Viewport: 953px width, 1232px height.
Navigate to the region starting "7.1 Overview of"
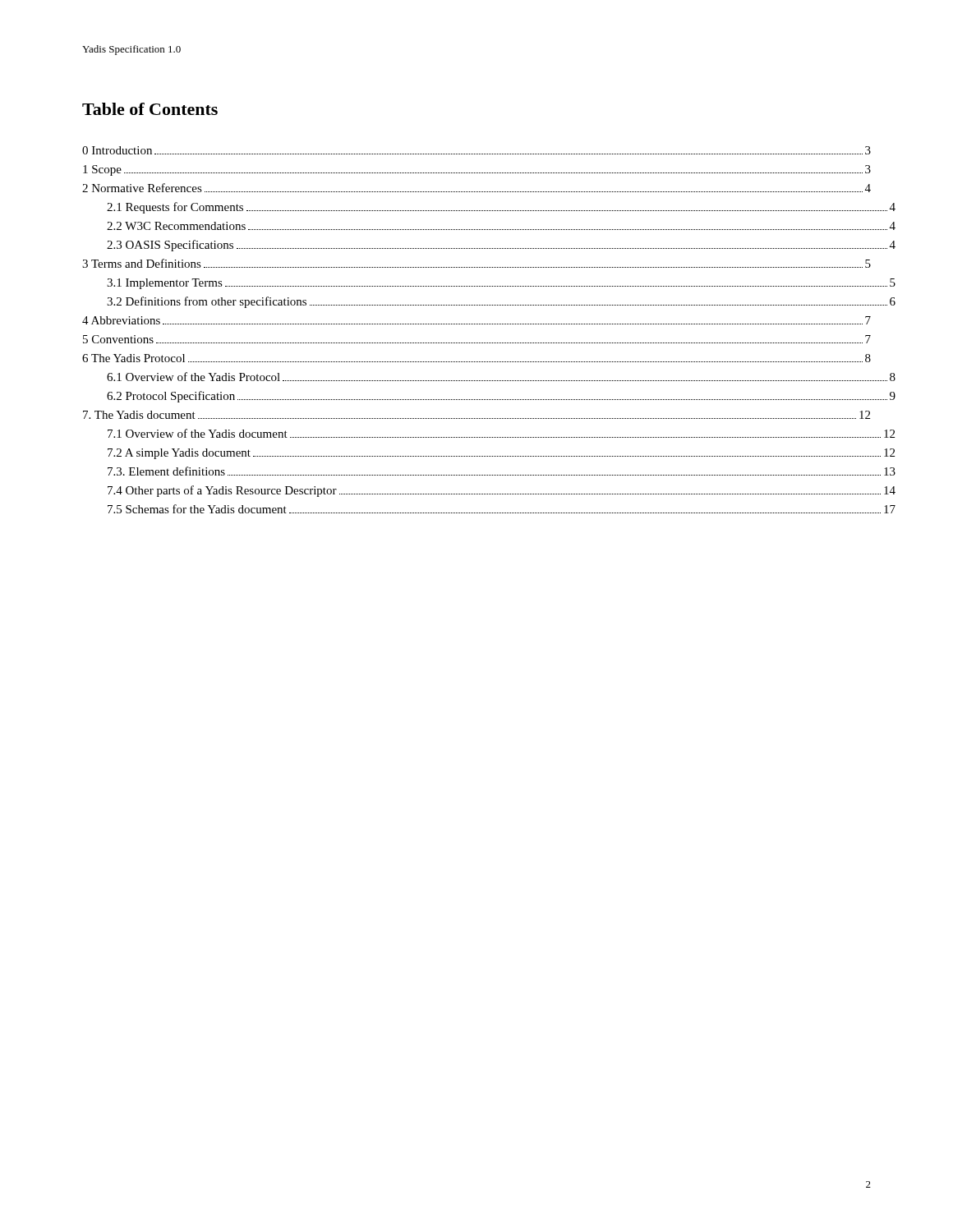pos(501,434)
